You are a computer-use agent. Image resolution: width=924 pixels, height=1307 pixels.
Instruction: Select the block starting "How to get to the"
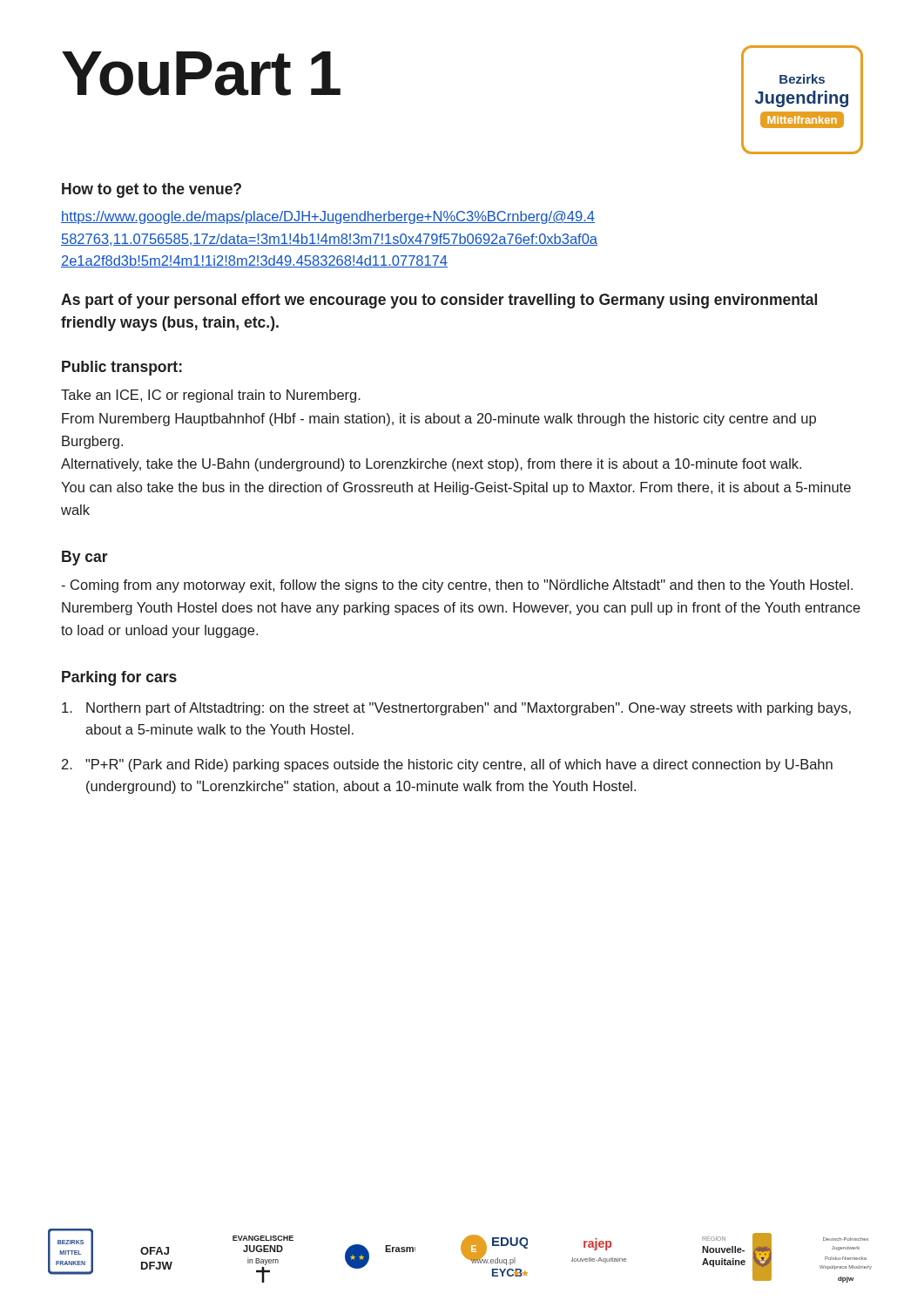pyautogui.click(x=152, y=189)
